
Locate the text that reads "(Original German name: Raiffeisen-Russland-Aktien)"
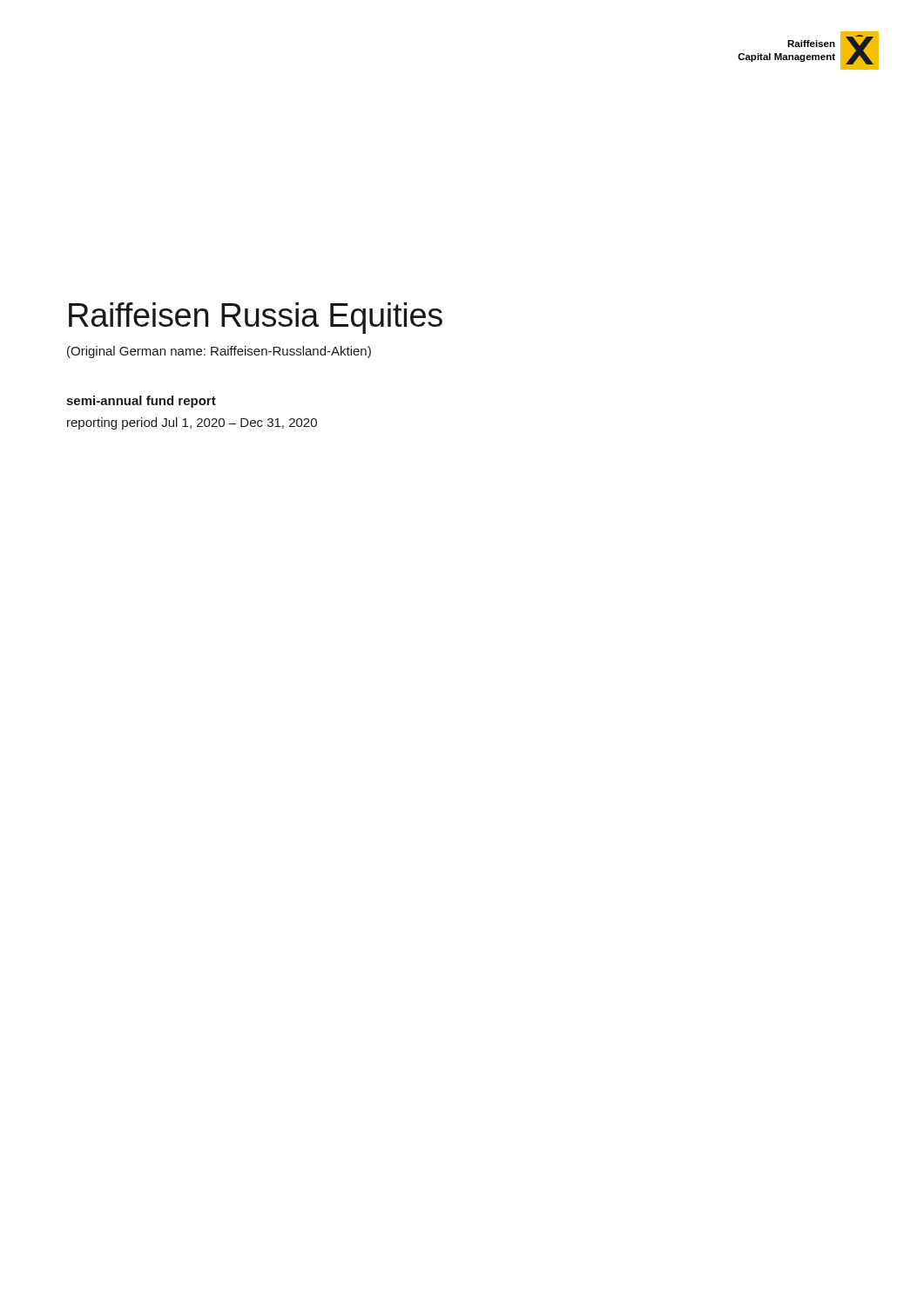point(255,350)
